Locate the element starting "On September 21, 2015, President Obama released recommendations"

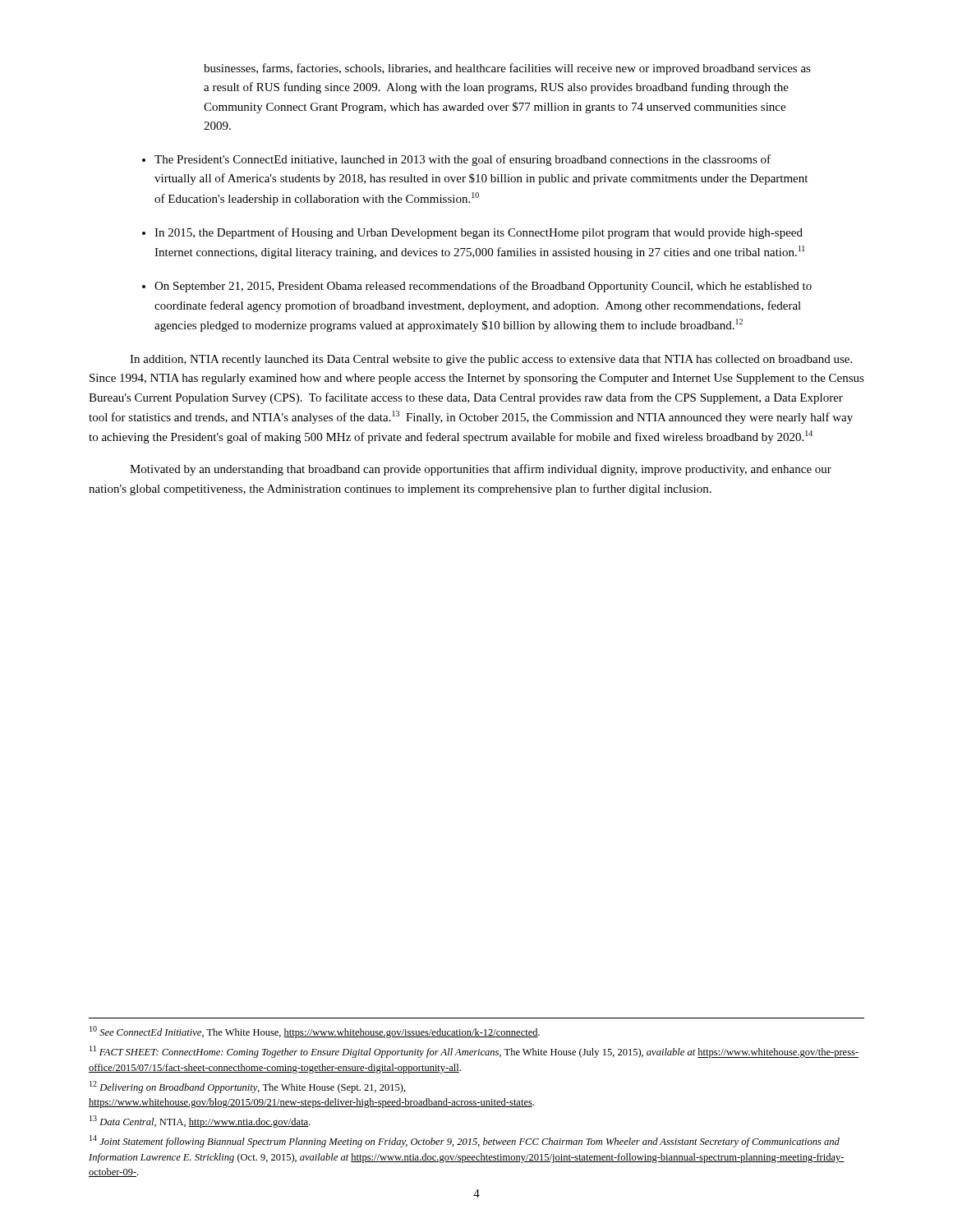coord(483,306)
